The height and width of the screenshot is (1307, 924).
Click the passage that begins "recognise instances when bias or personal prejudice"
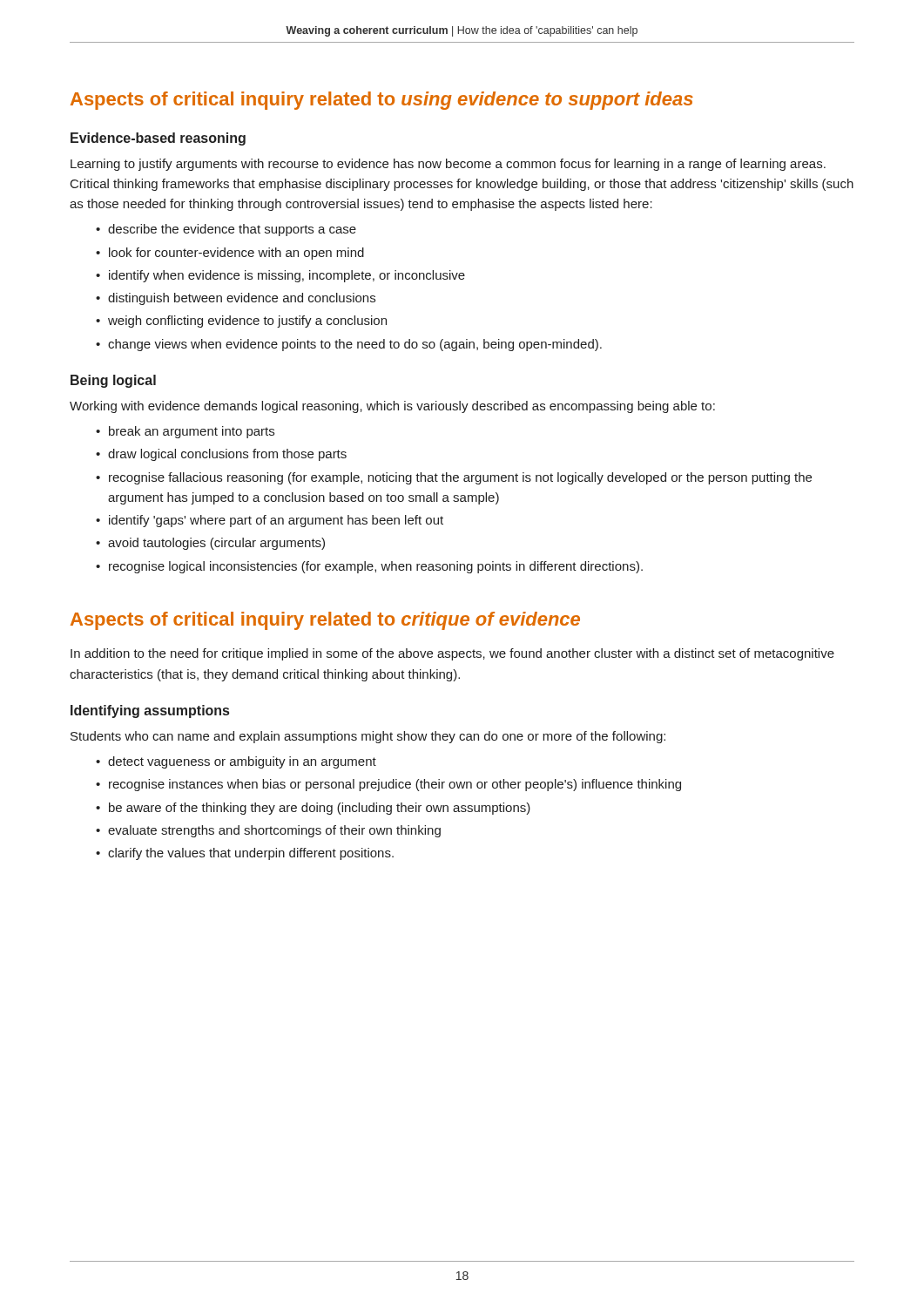(x=395, y=784)
